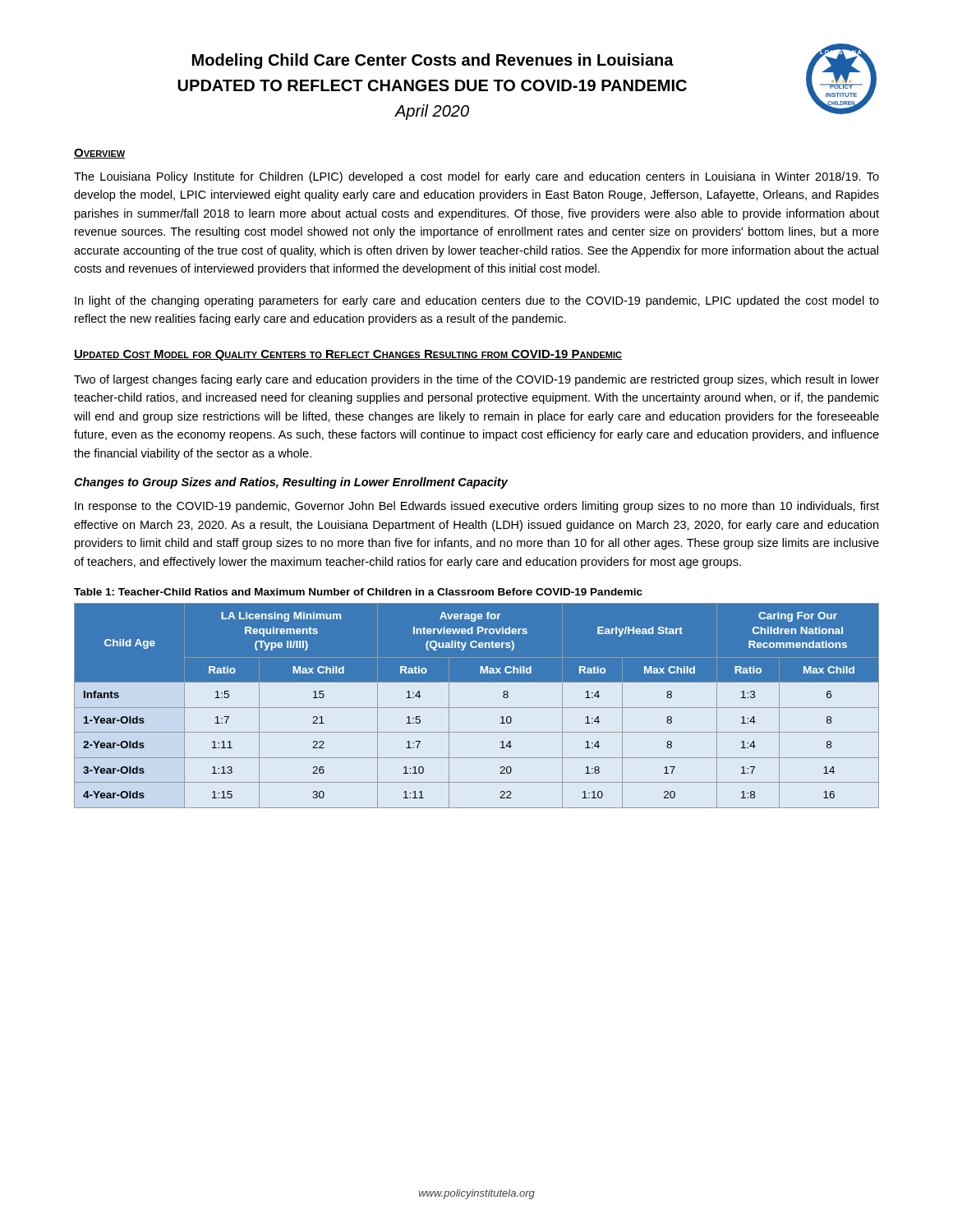Find the passage starting "In response to the"

(x=476, y=534)
